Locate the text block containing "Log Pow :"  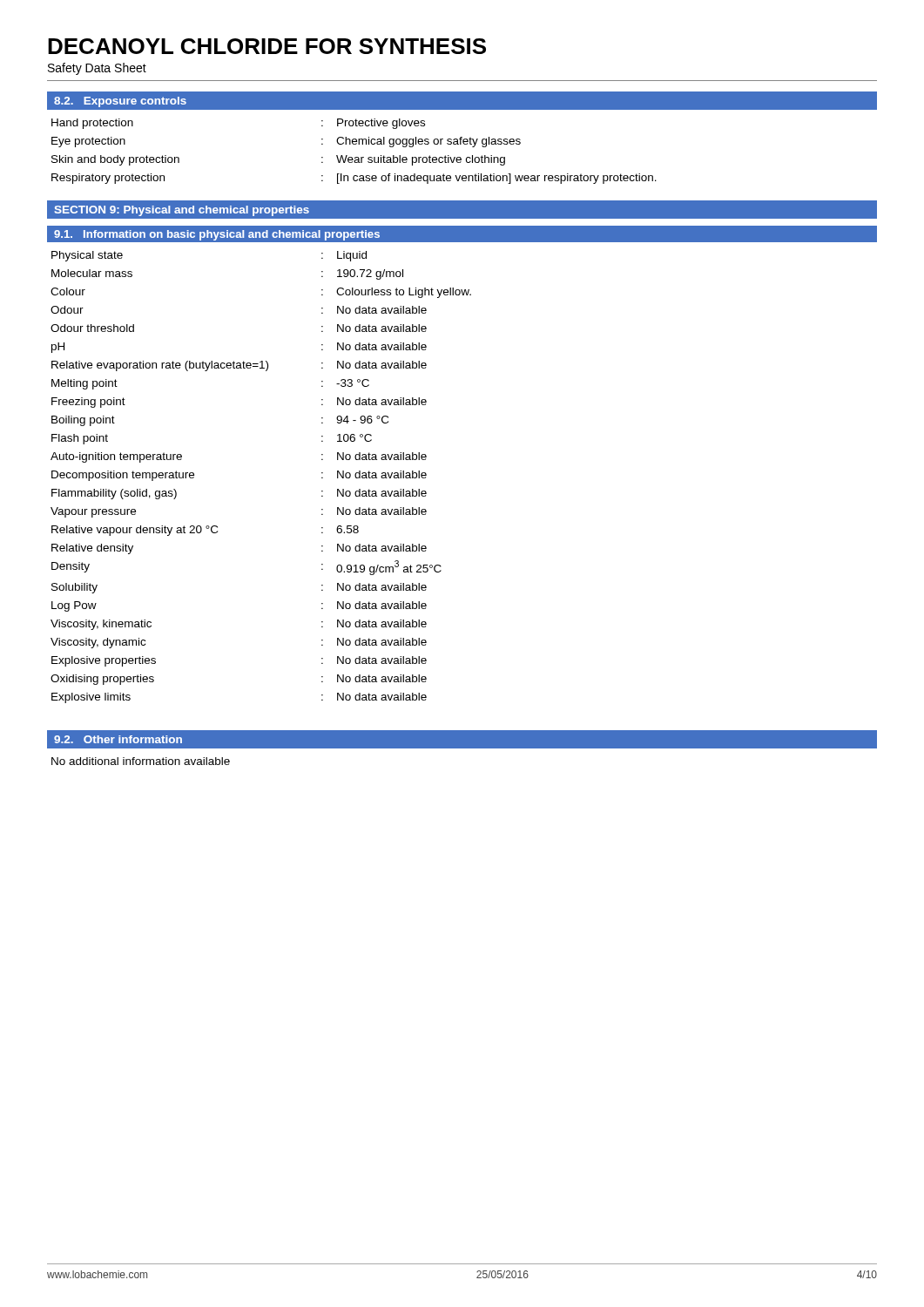(77, 606)
